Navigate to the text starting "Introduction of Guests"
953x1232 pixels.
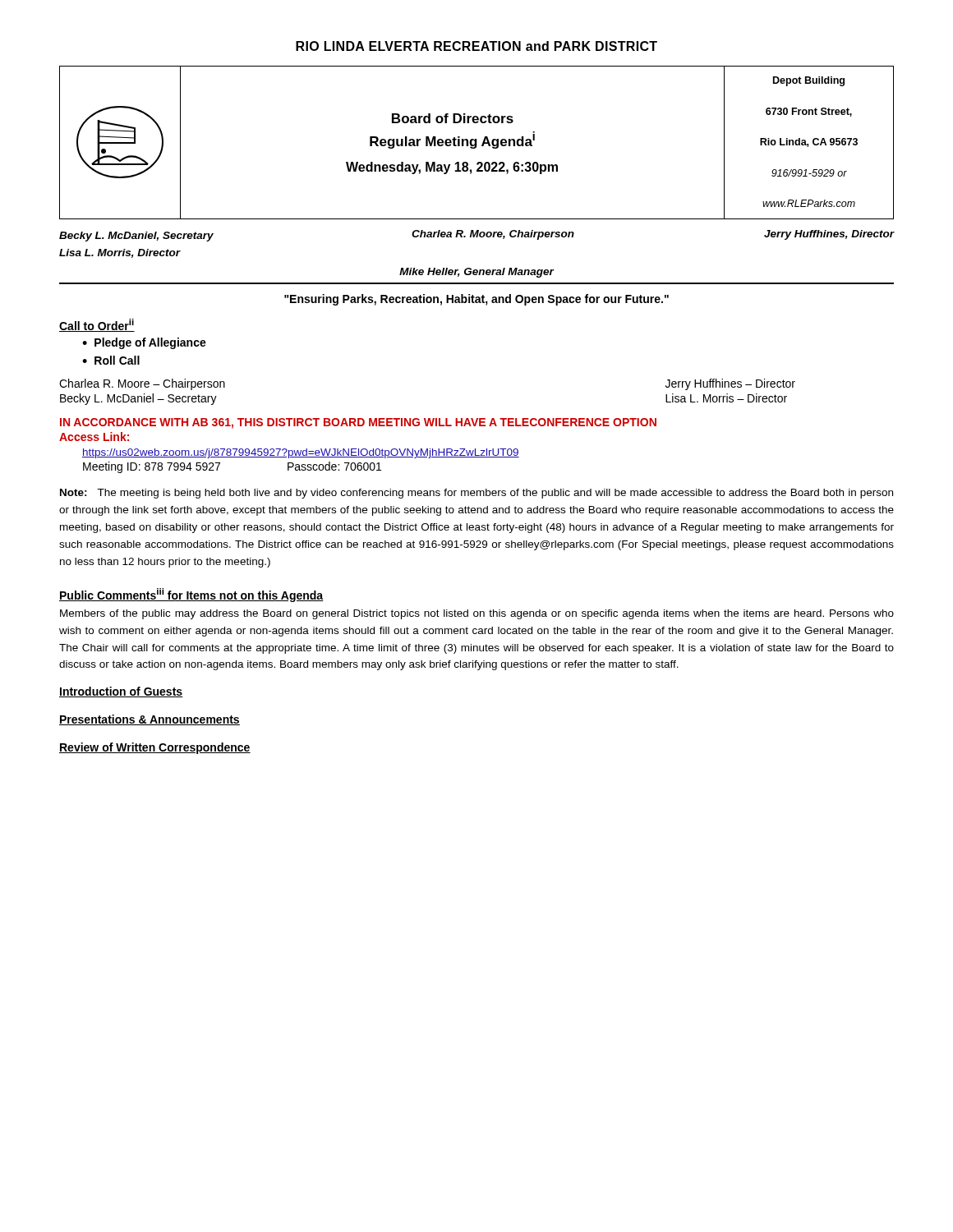tap(121, 692)
